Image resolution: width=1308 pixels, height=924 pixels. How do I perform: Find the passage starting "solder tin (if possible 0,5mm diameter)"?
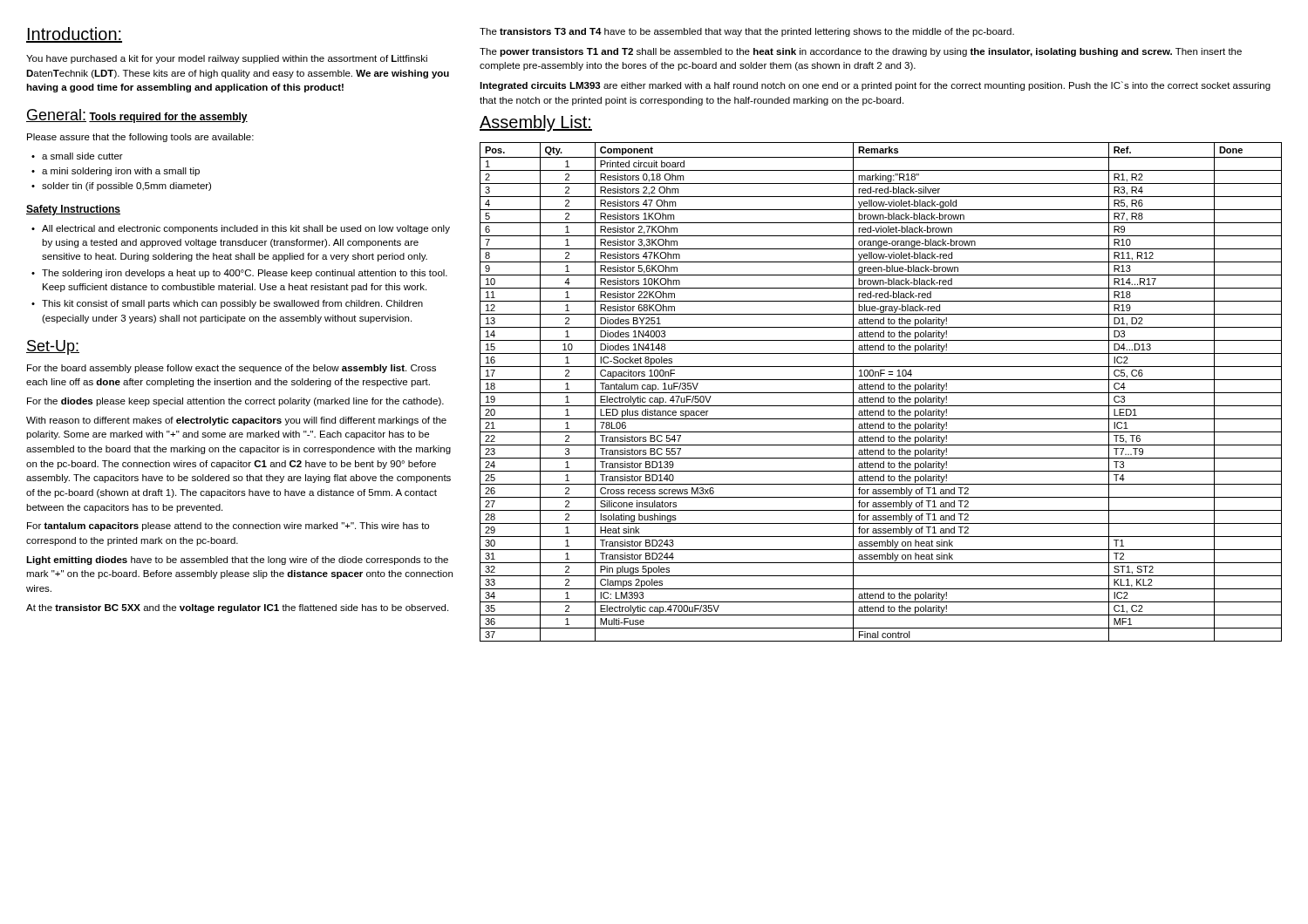127,186
